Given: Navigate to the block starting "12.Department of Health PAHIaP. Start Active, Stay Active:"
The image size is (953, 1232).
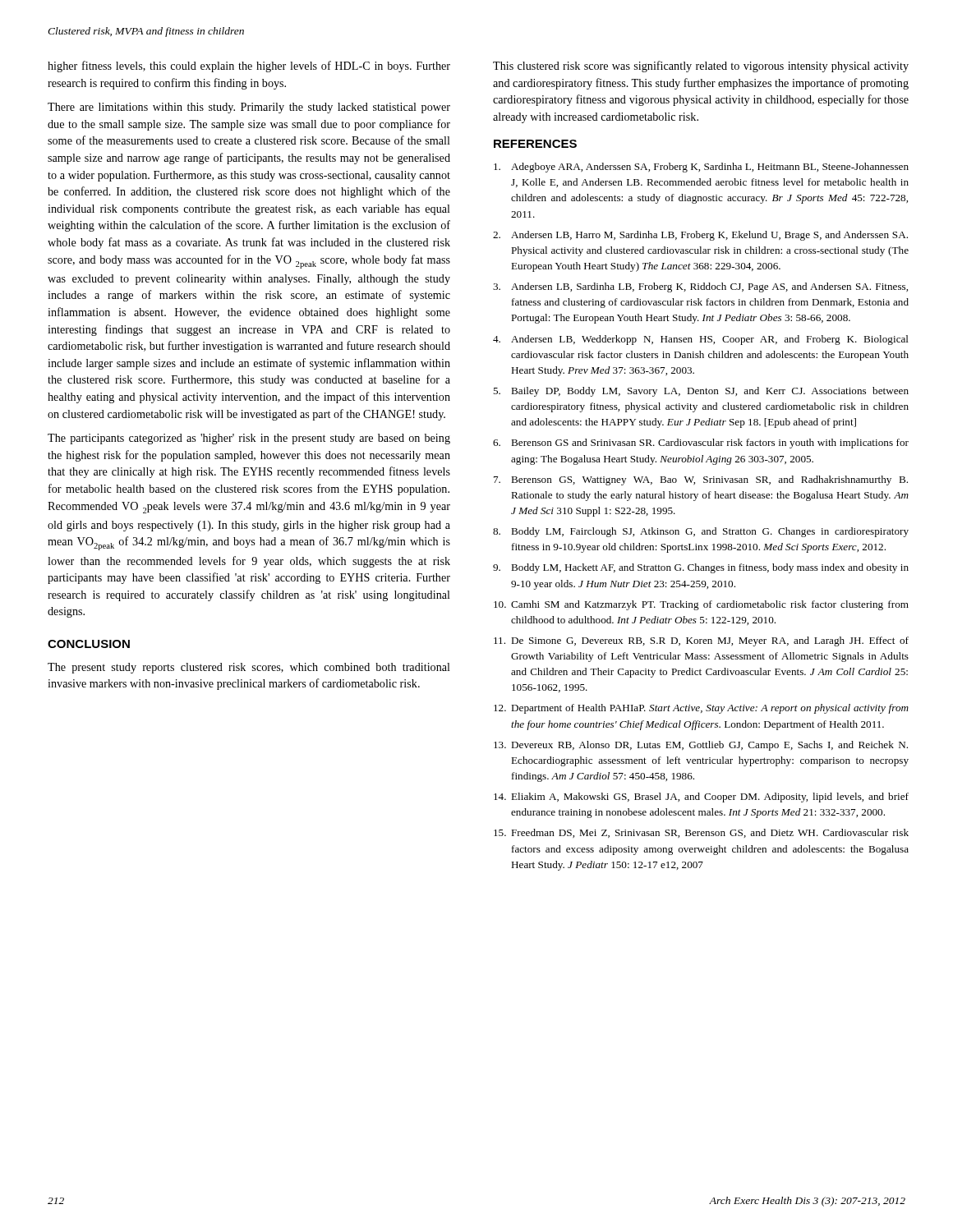Looking at the screenshot, I should [701, 716].
